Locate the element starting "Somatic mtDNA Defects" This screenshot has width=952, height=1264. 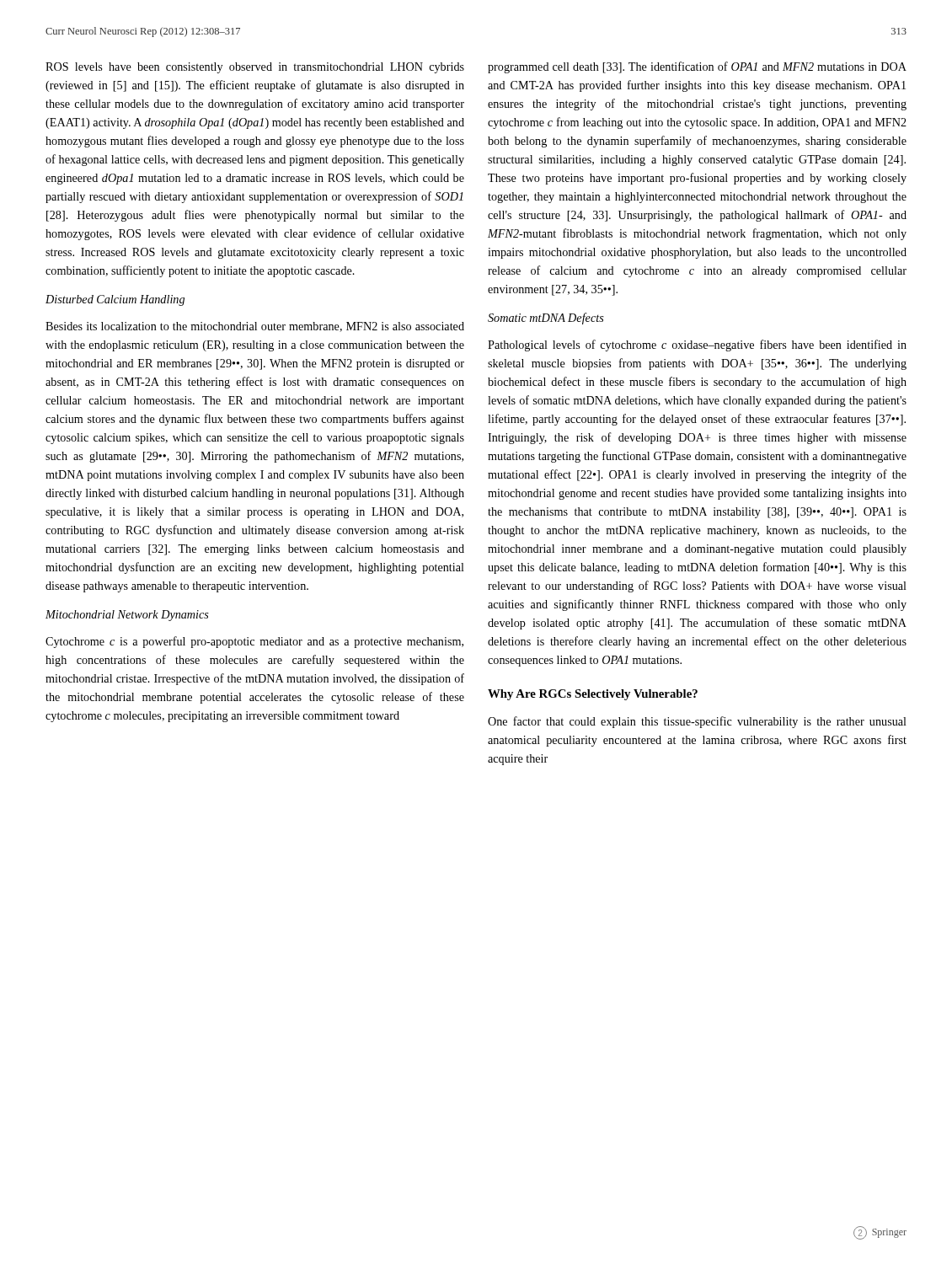tap(546, 318)
